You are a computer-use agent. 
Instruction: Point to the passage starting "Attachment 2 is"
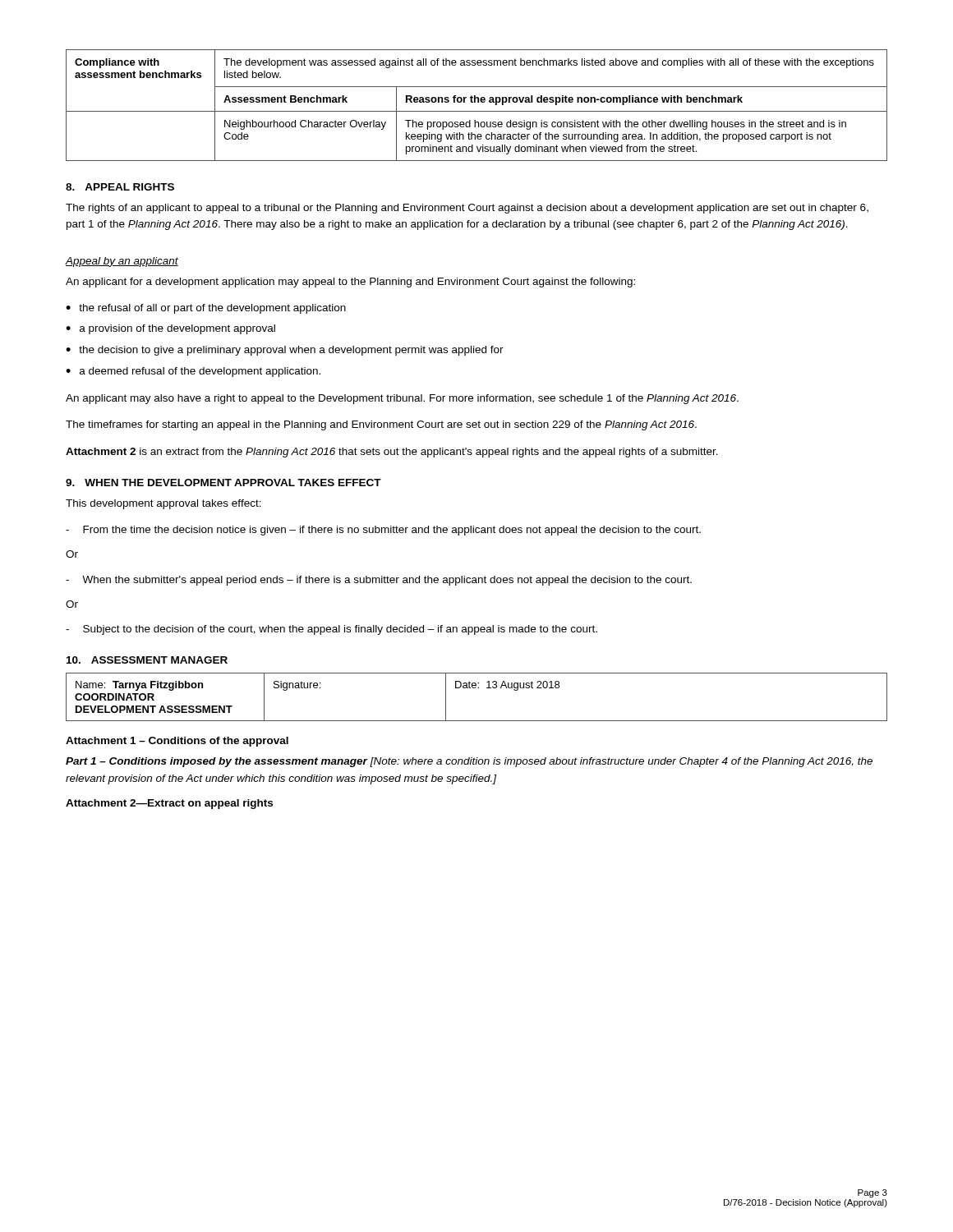pyautogui.click(x=392, y=451)
